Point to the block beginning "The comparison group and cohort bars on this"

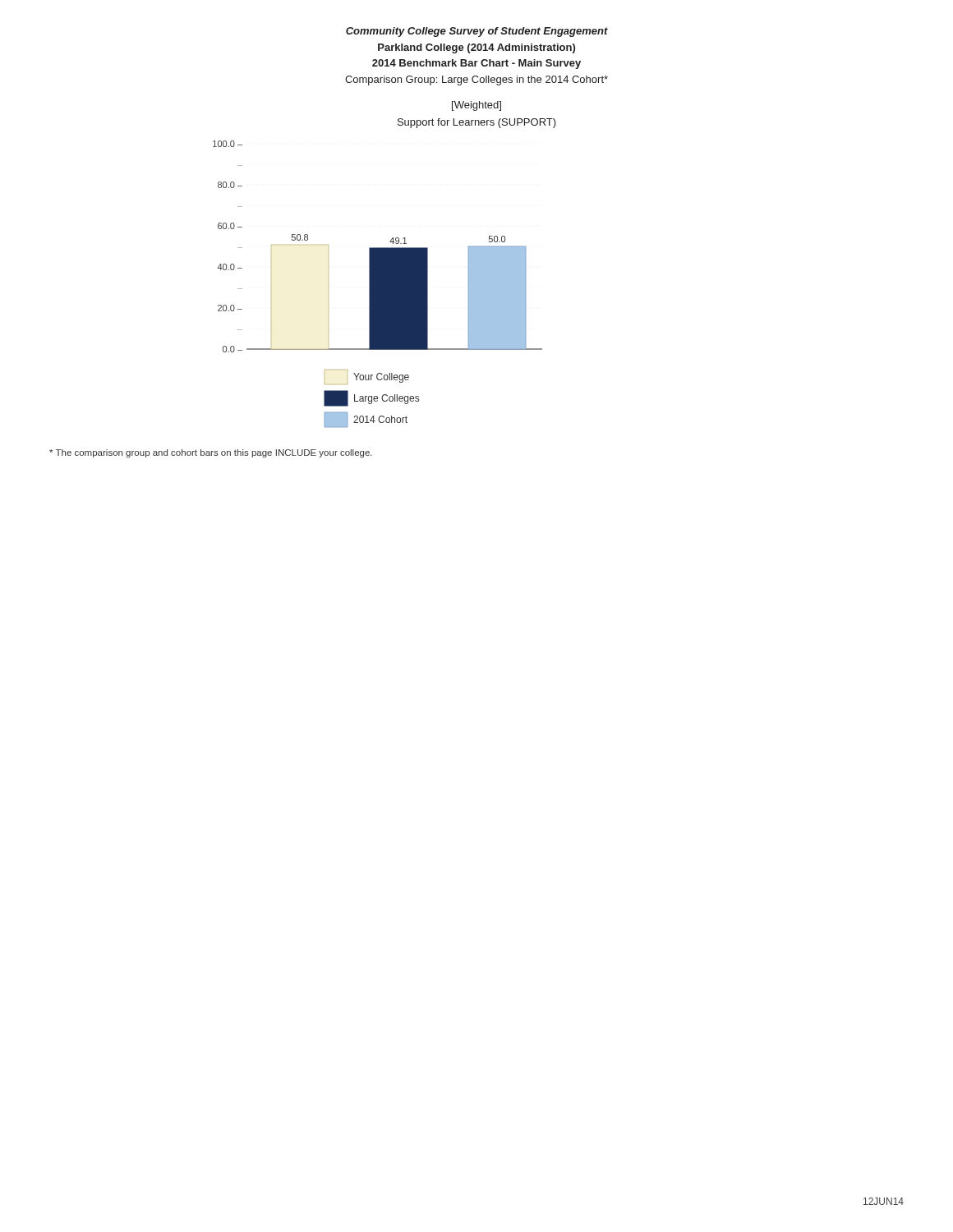211,453
